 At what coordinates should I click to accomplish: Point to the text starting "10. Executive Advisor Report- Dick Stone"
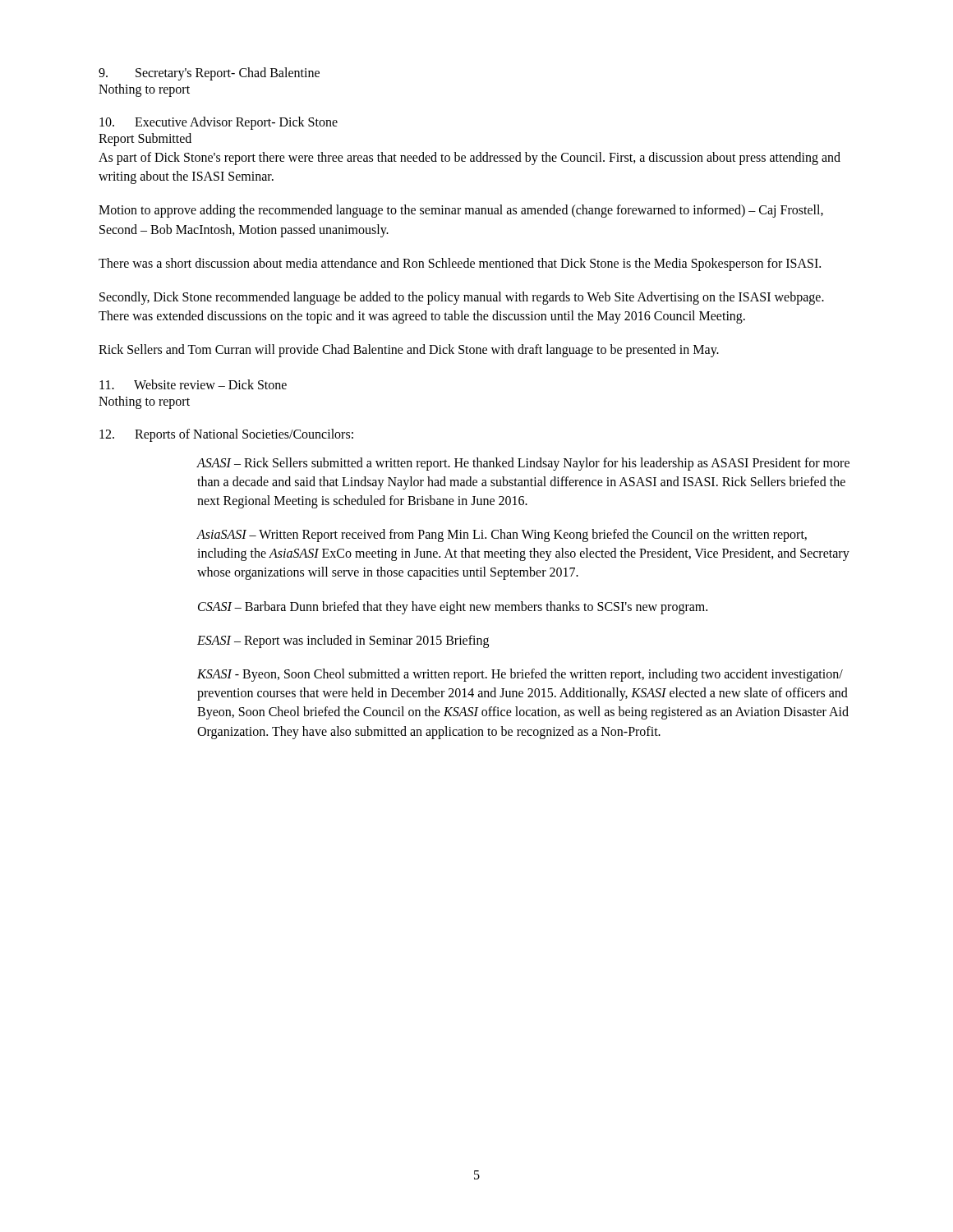point(218,122)
